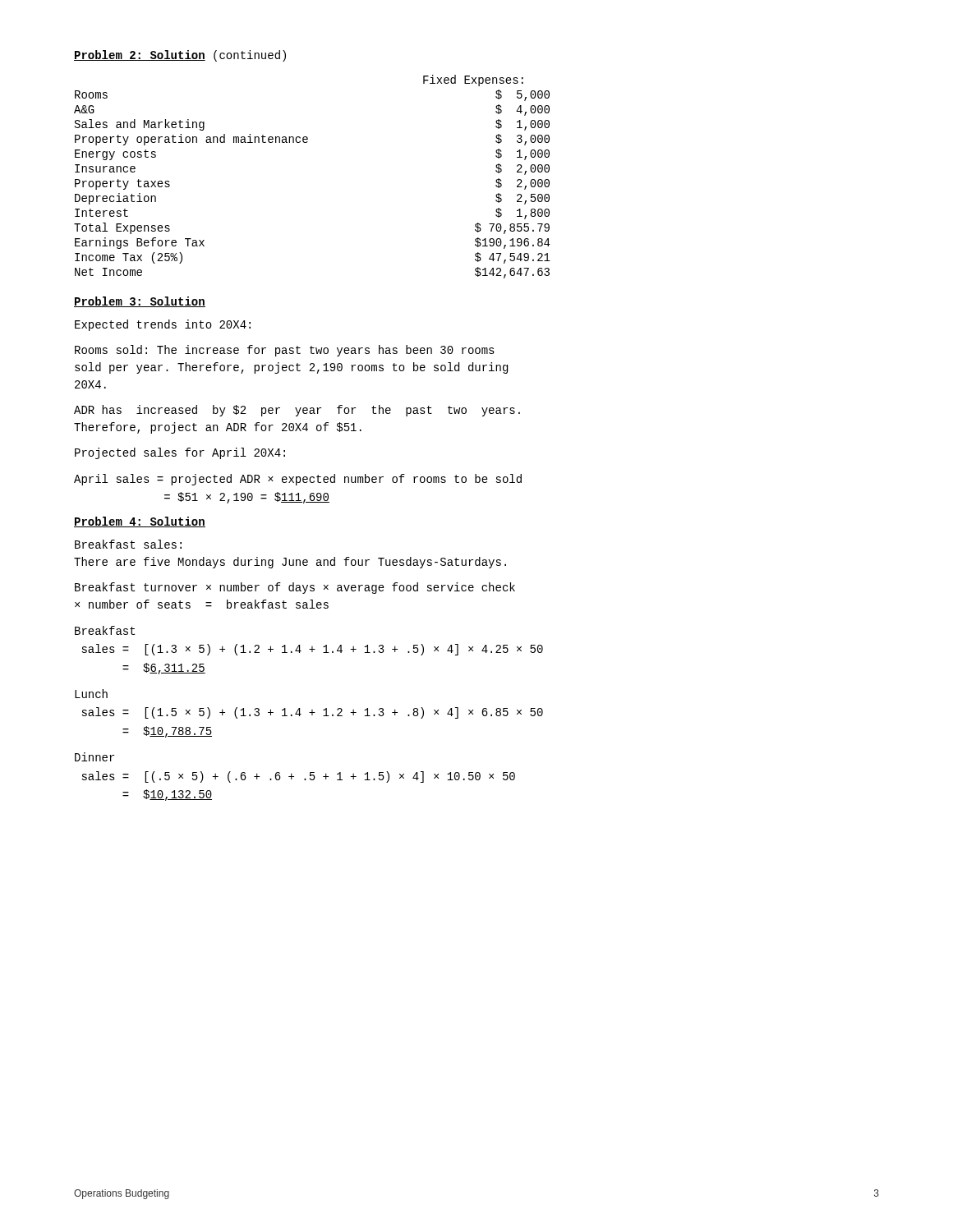Find the table that mentions "$ 70,855.79"
This screenshot has width=953, height=1232.
point(476,177)
